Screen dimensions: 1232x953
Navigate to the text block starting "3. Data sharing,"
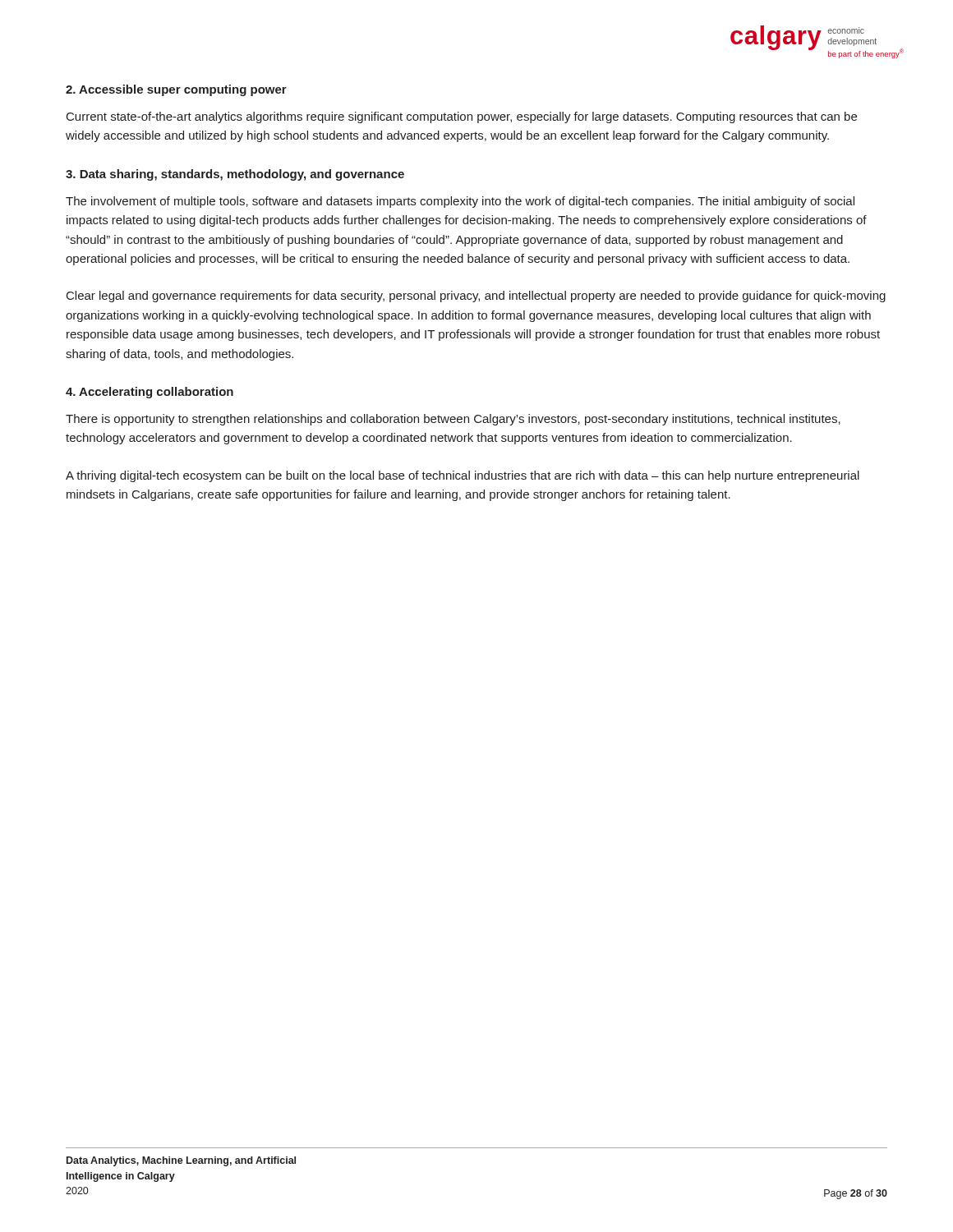coord(235,174)
